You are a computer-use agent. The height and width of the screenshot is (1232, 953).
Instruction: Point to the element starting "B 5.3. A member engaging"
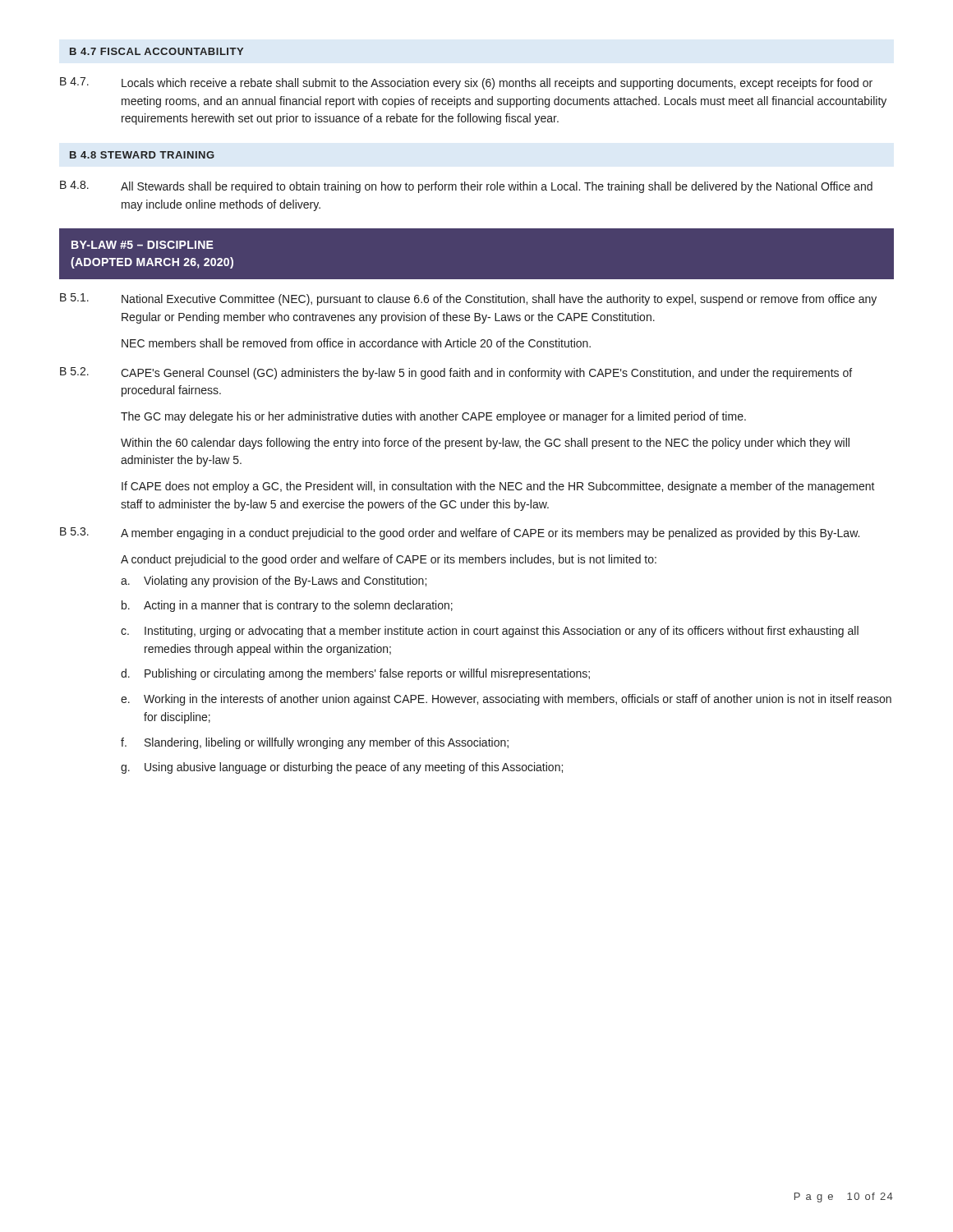(476, 547)
